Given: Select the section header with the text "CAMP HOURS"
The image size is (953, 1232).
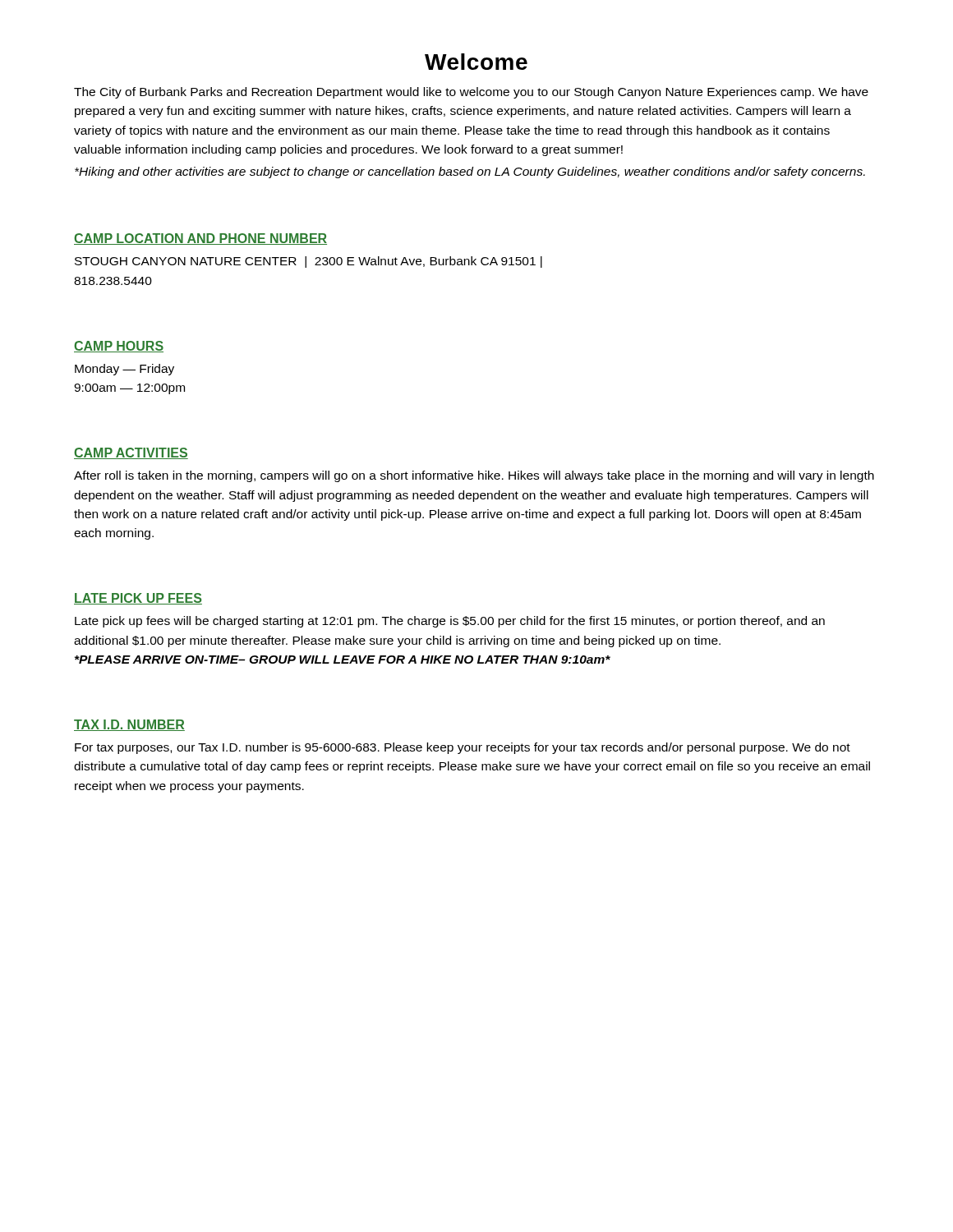Looking at the screenshot, I should [119, 346].
